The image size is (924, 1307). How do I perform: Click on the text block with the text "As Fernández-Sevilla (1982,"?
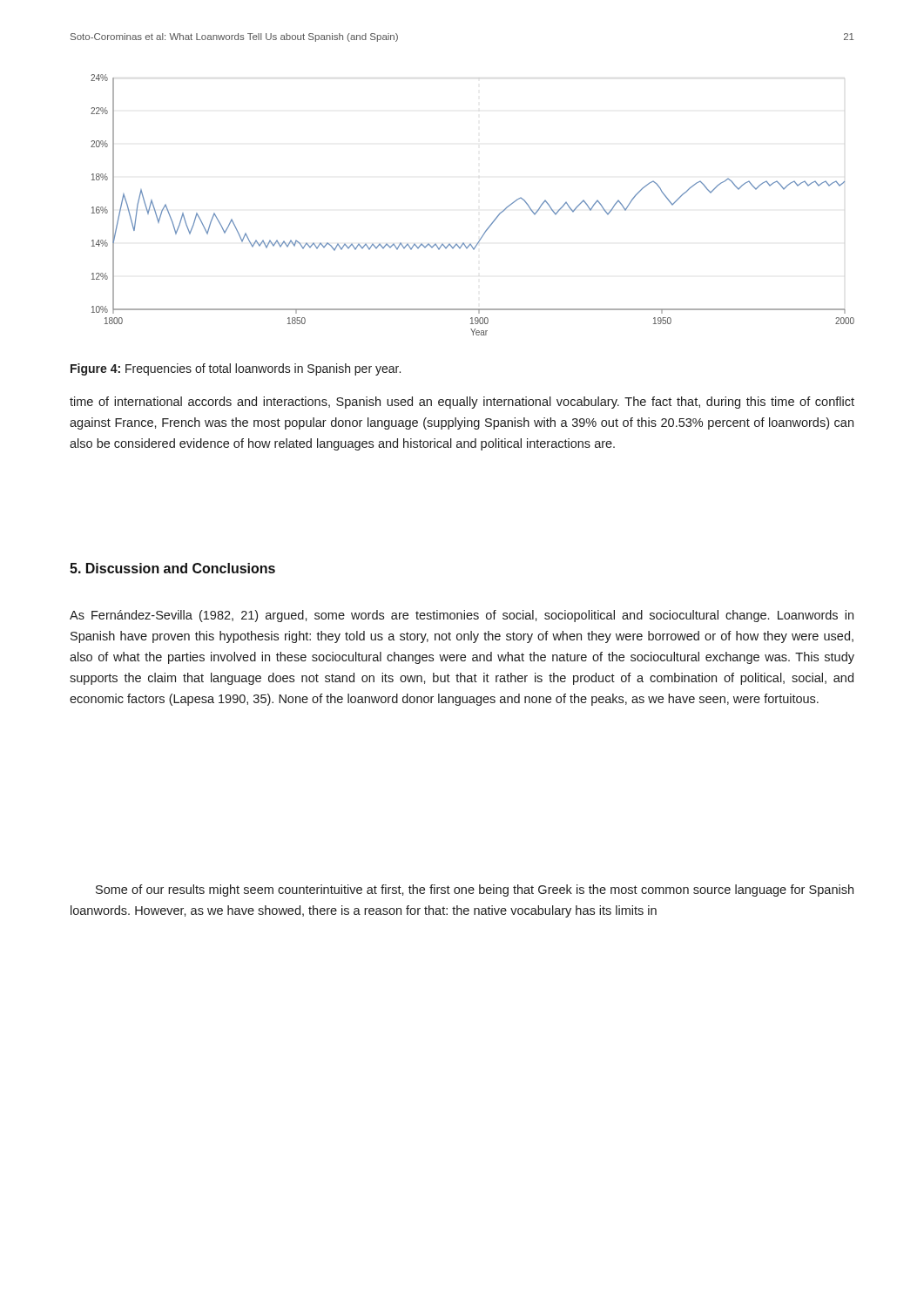(462, 657)
